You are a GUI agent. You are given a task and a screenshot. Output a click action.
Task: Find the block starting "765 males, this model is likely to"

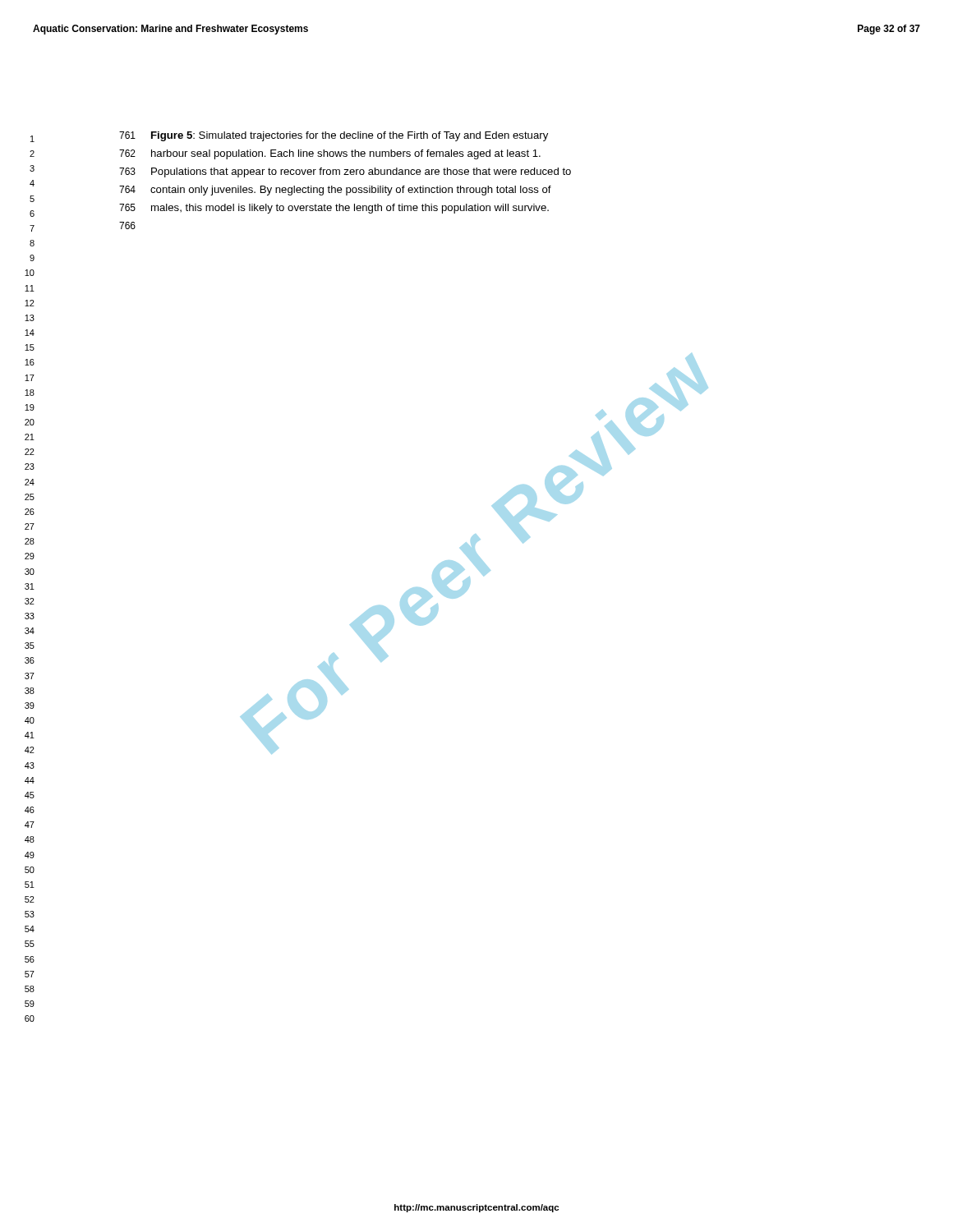505,208
